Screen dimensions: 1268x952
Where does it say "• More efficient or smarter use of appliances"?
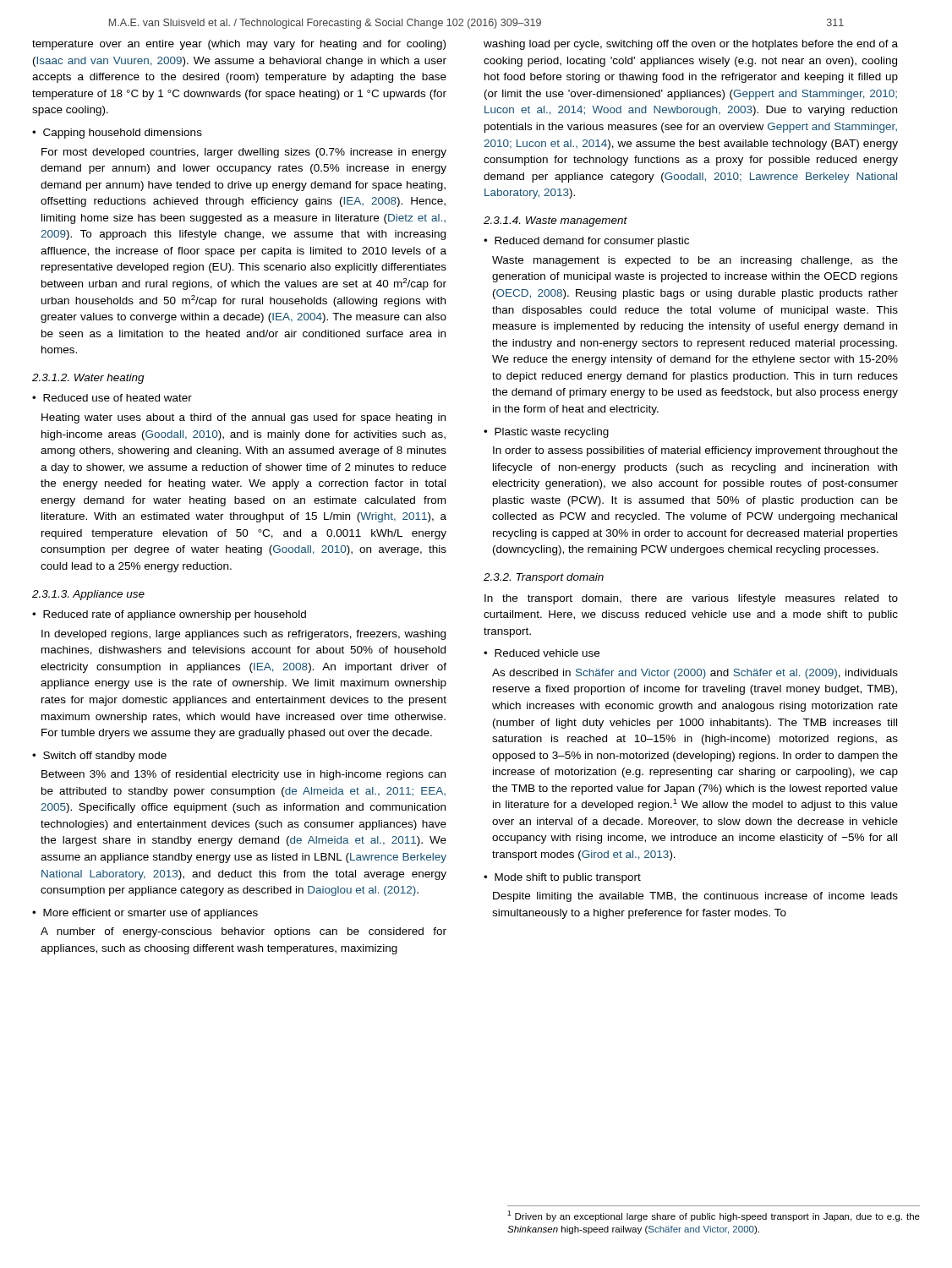(x=145, y=912)
